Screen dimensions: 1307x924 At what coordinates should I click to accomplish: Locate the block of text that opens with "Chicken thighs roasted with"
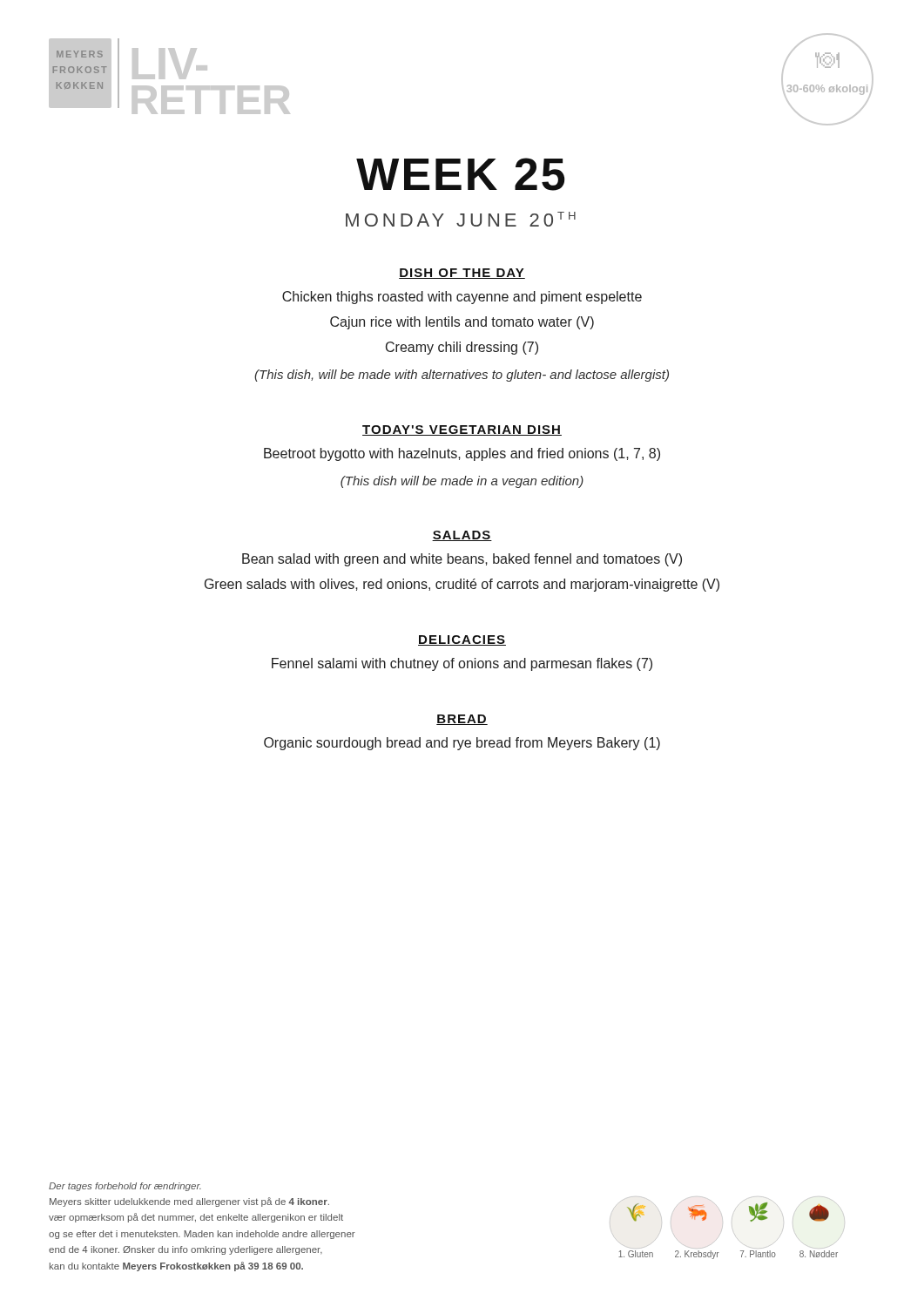[x=462, y=297]
